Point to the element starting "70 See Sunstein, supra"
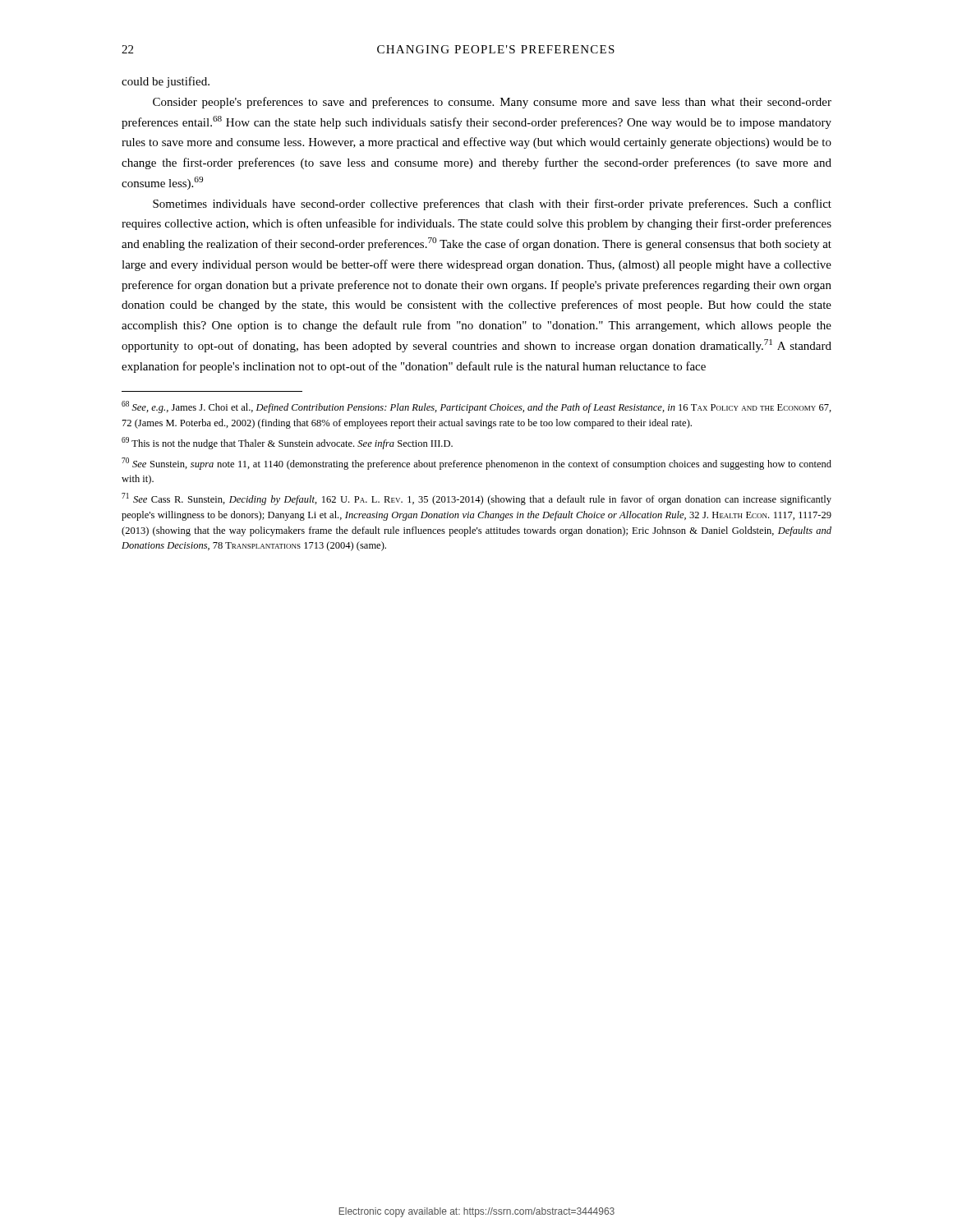953x1232 pixels. (476, 472)
